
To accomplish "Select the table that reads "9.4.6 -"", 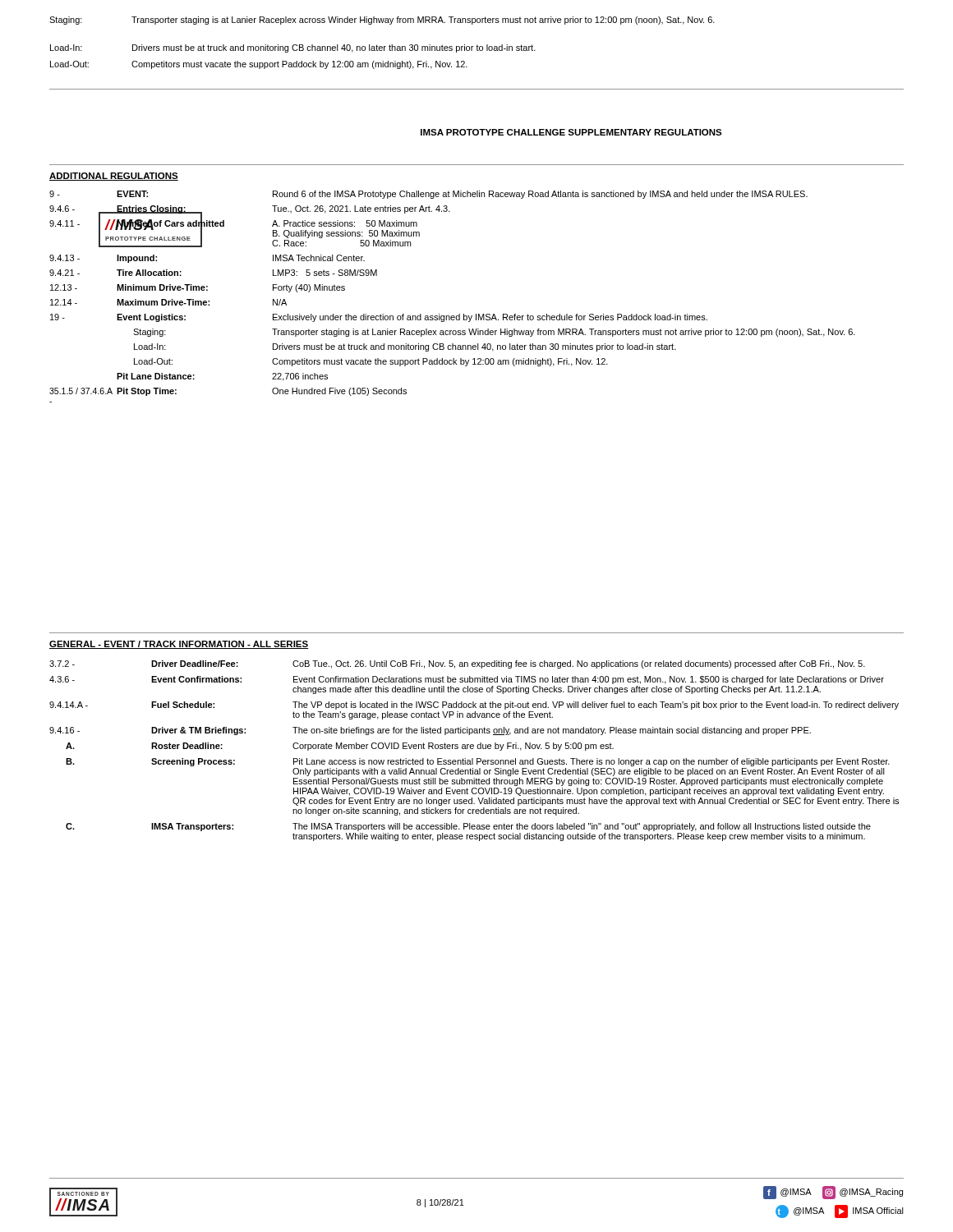I will (x=476, y=298).
